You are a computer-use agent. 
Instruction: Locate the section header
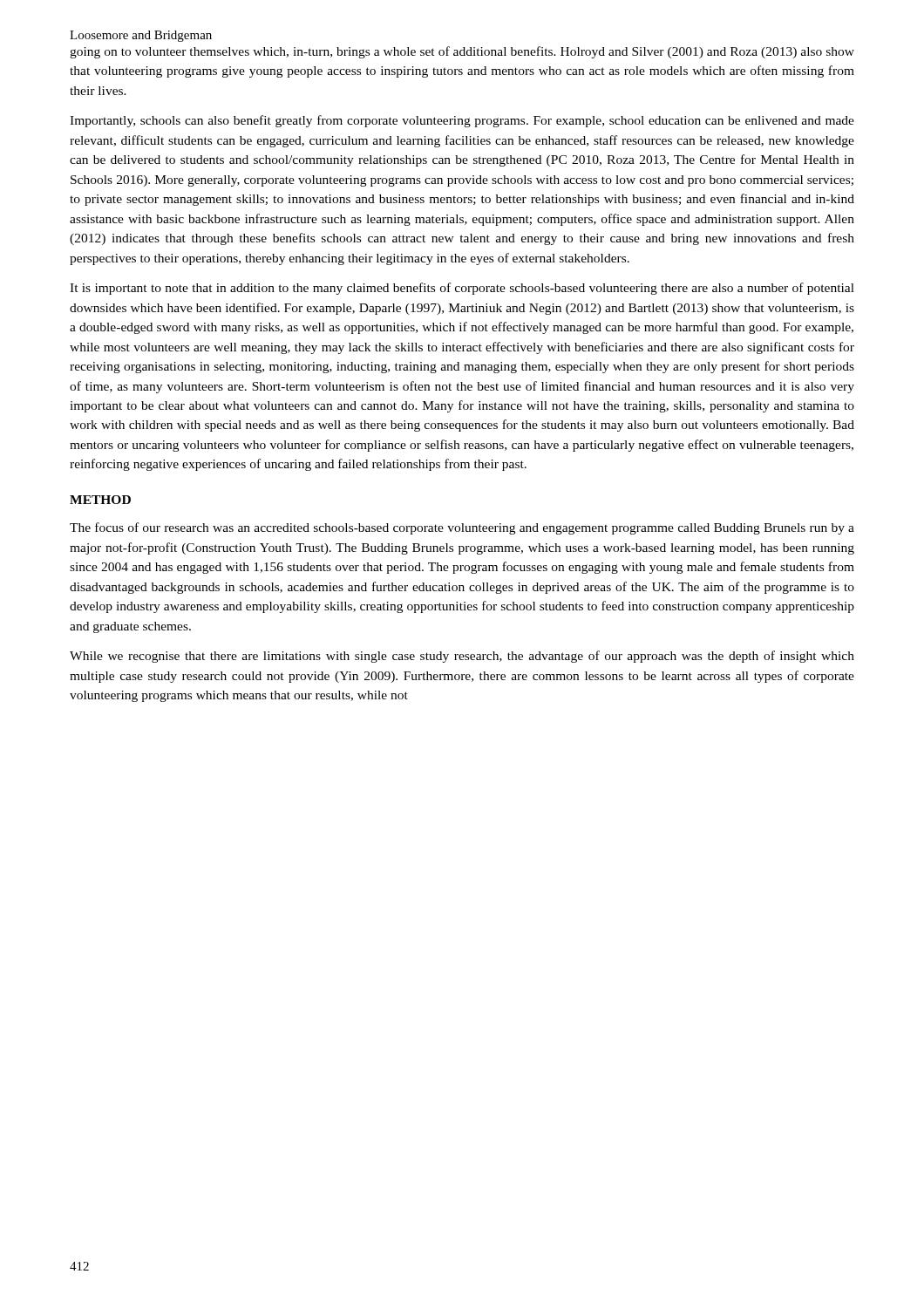pyautogui.click(x=101, y=499)
